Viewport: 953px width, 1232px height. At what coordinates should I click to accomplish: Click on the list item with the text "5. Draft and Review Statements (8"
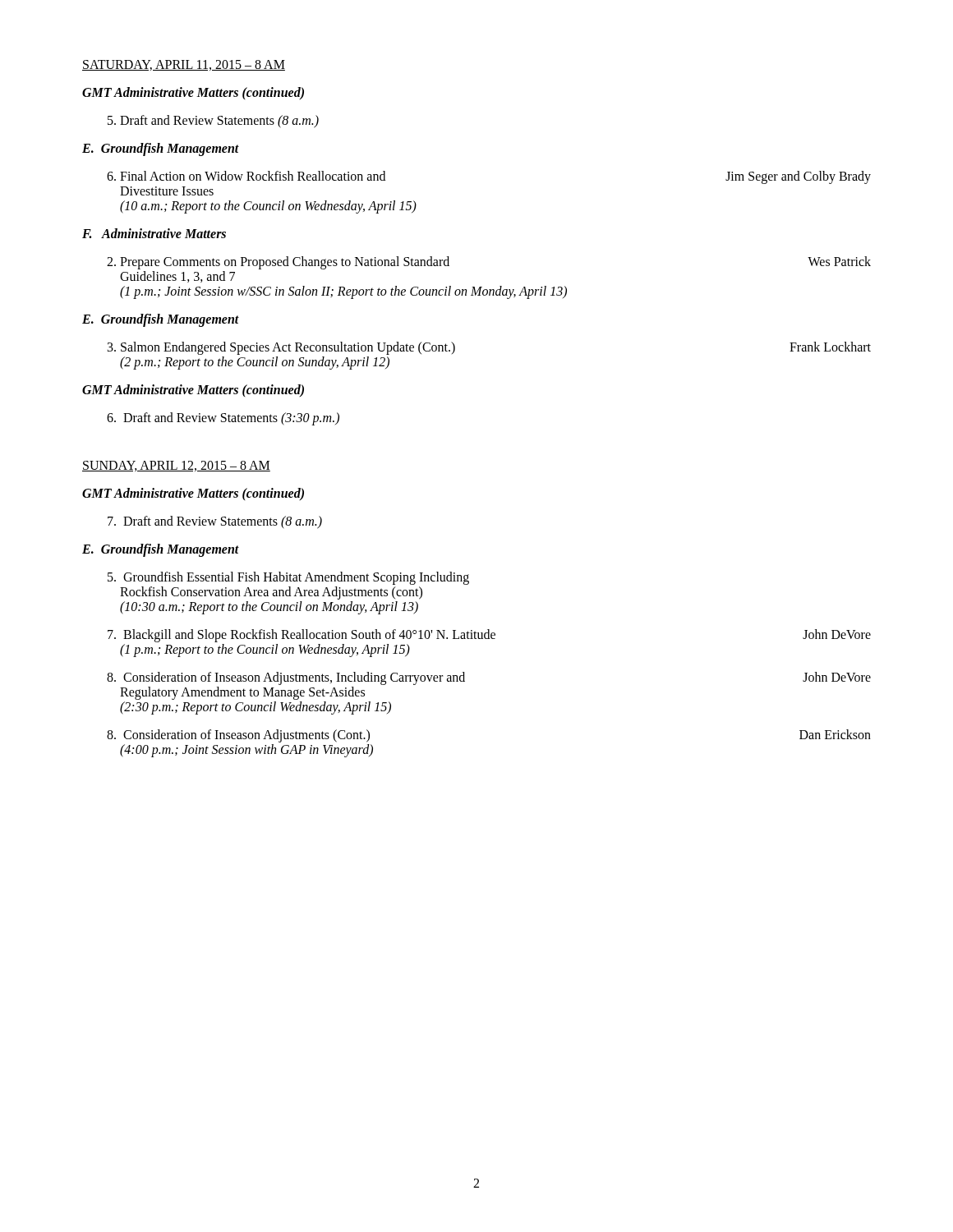213,120
